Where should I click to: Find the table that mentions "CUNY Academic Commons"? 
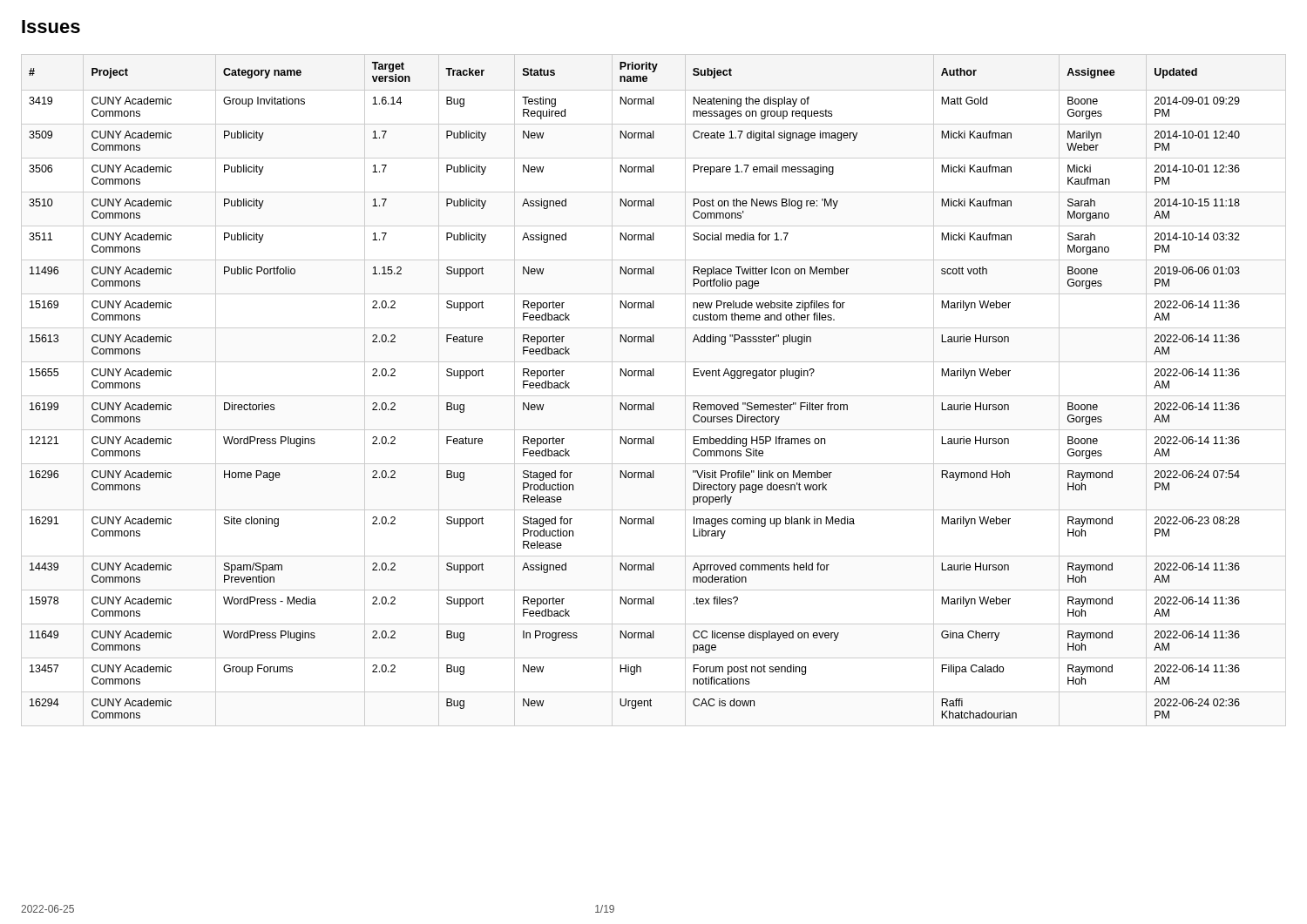click(x=654, y=390)
